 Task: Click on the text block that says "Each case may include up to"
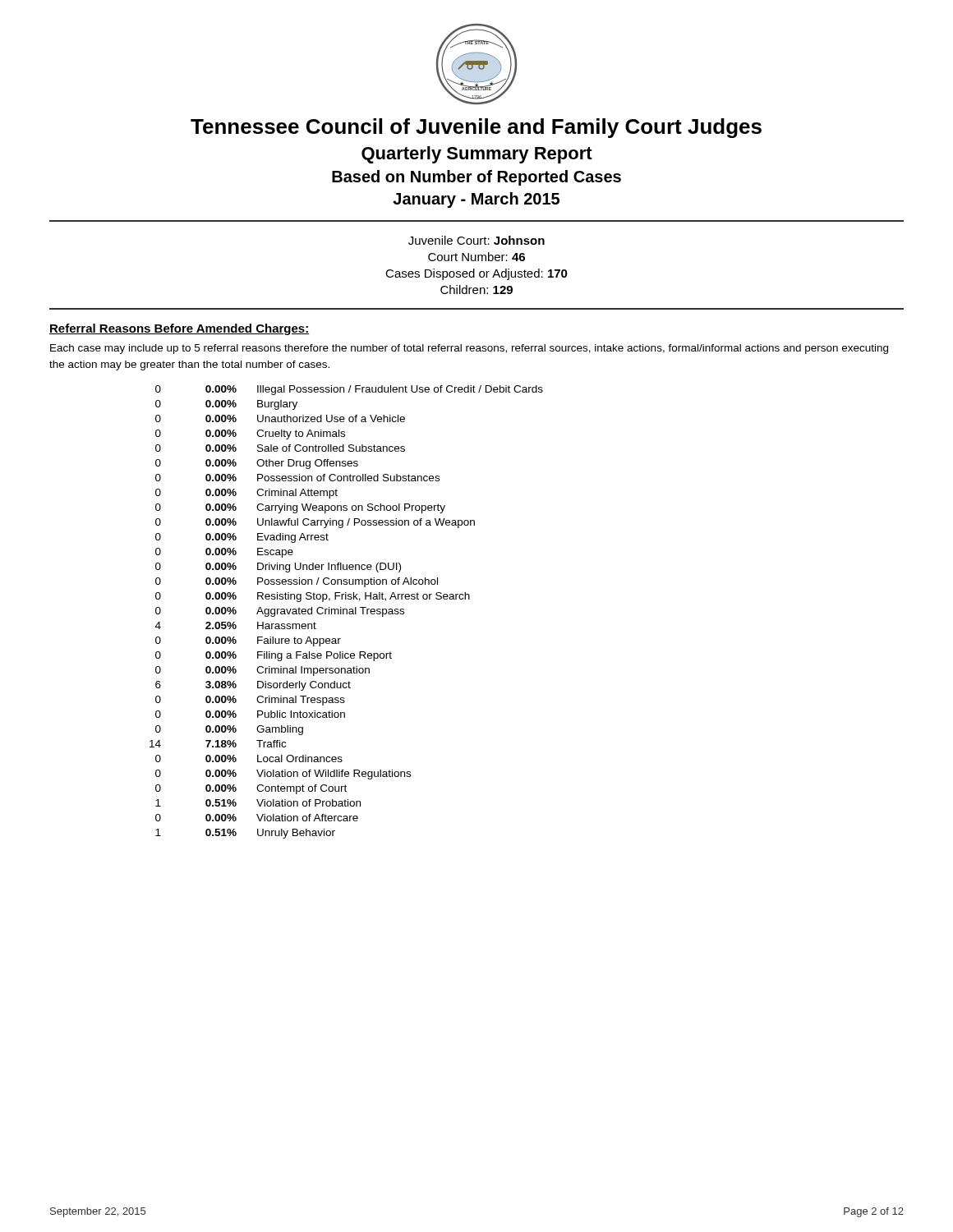[x=469, y=356]
